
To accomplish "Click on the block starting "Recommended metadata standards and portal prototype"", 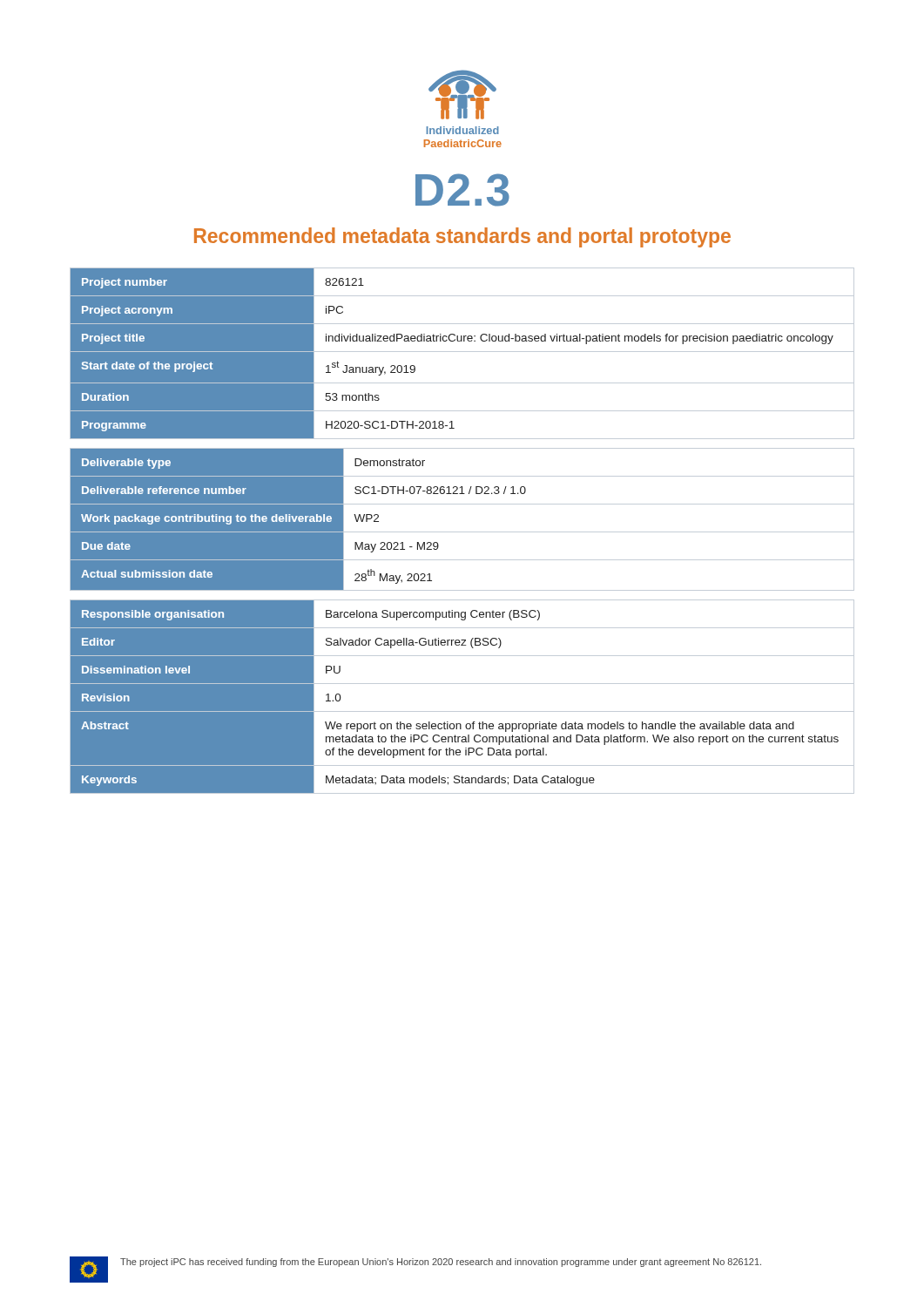I will tap(462, 236).
